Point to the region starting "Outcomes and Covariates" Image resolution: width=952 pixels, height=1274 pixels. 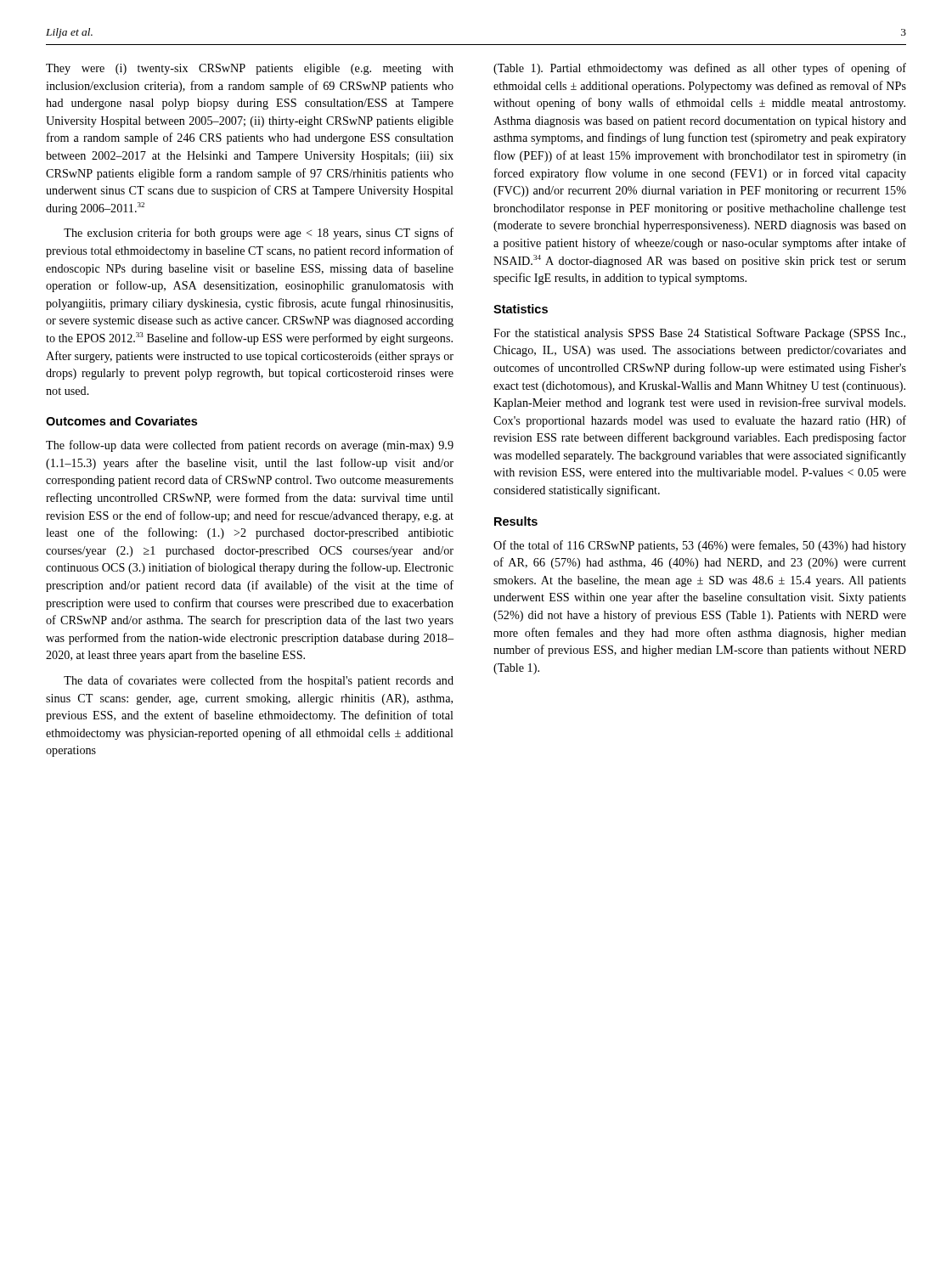[x=121, y=421]
